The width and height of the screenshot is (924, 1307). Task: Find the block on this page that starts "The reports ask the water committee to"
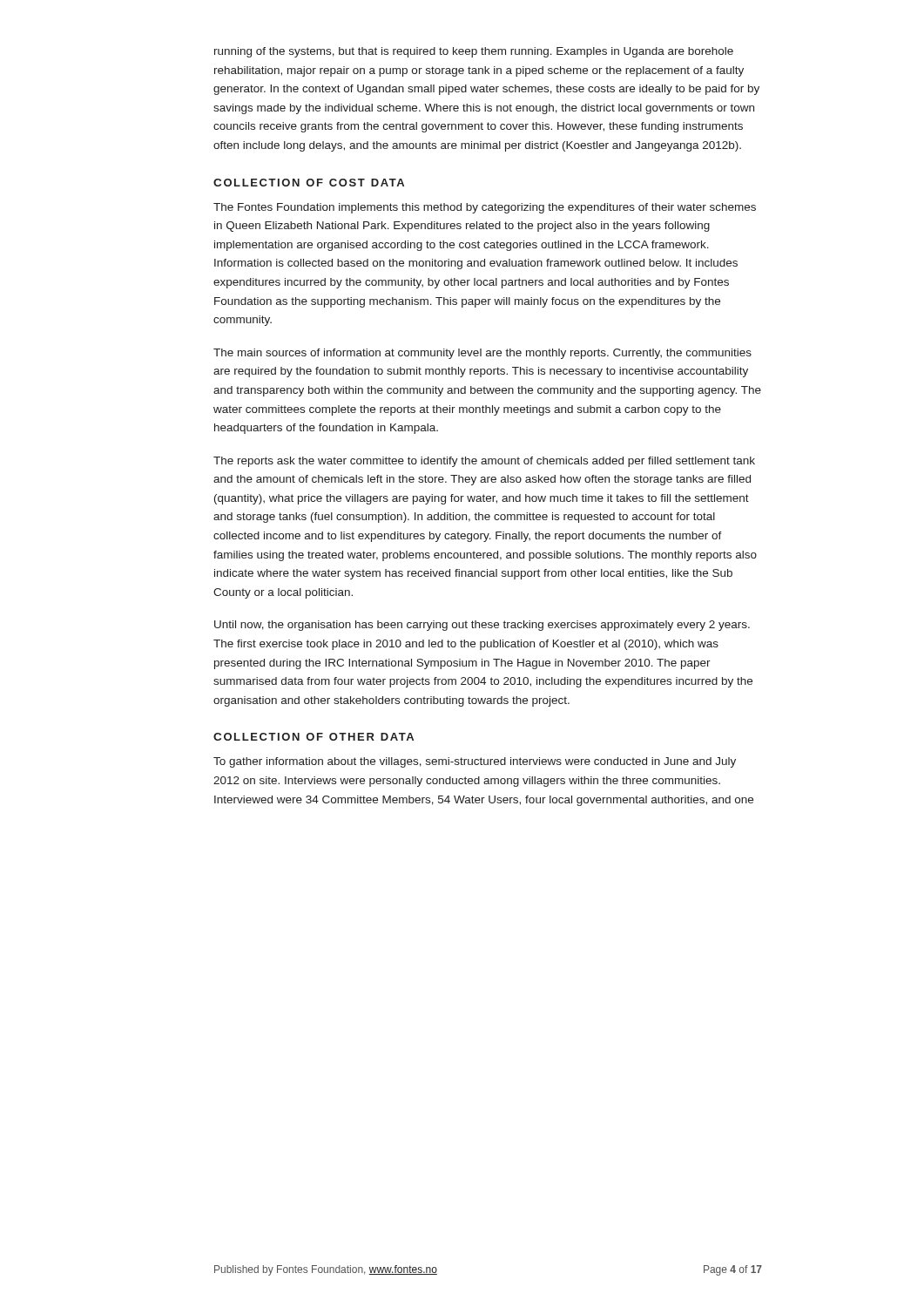pyautogui.click(x=485, y=526)
